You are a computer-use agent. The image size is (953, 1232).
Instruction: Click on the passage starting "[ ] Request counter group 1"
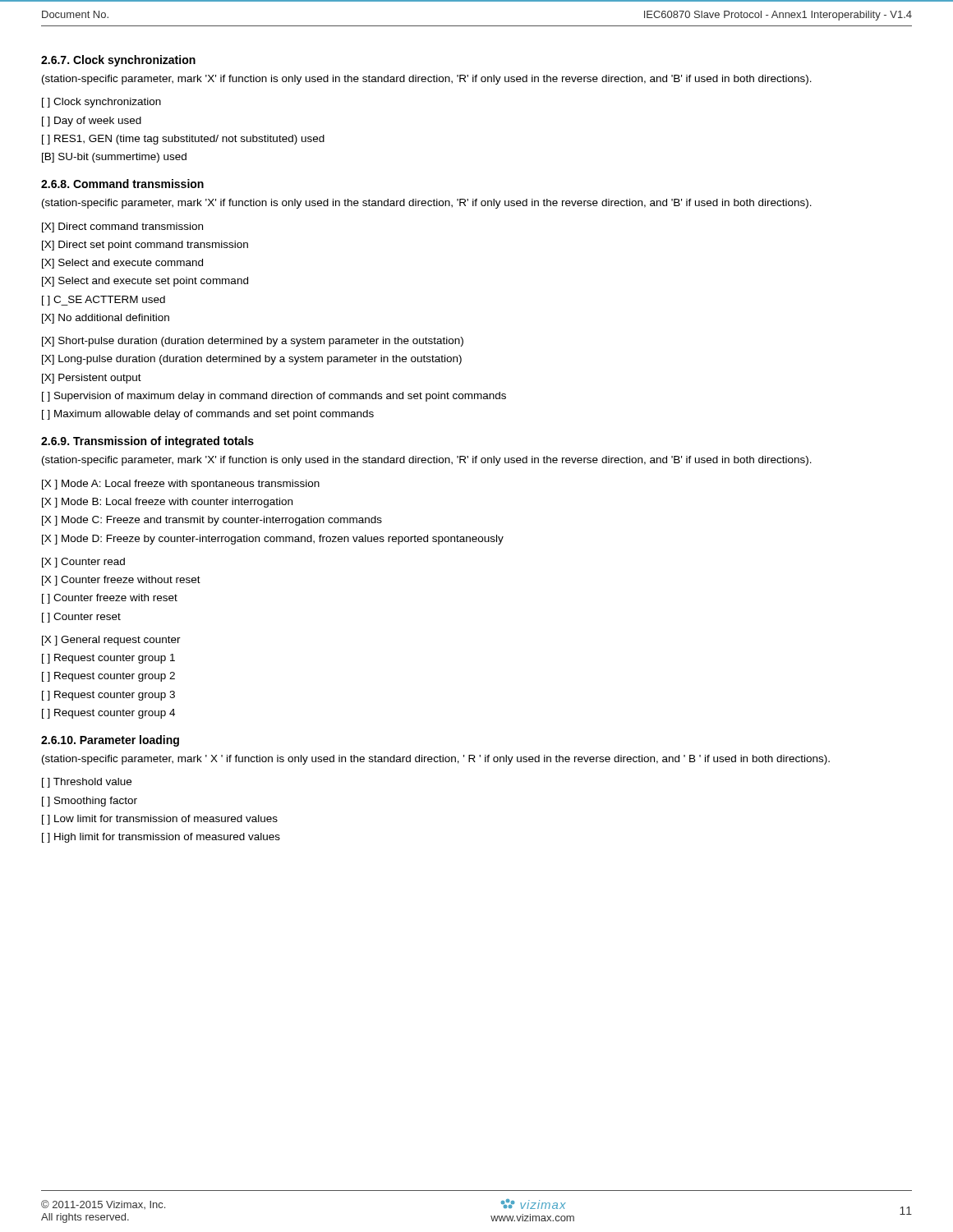click(x=108, y=658)
